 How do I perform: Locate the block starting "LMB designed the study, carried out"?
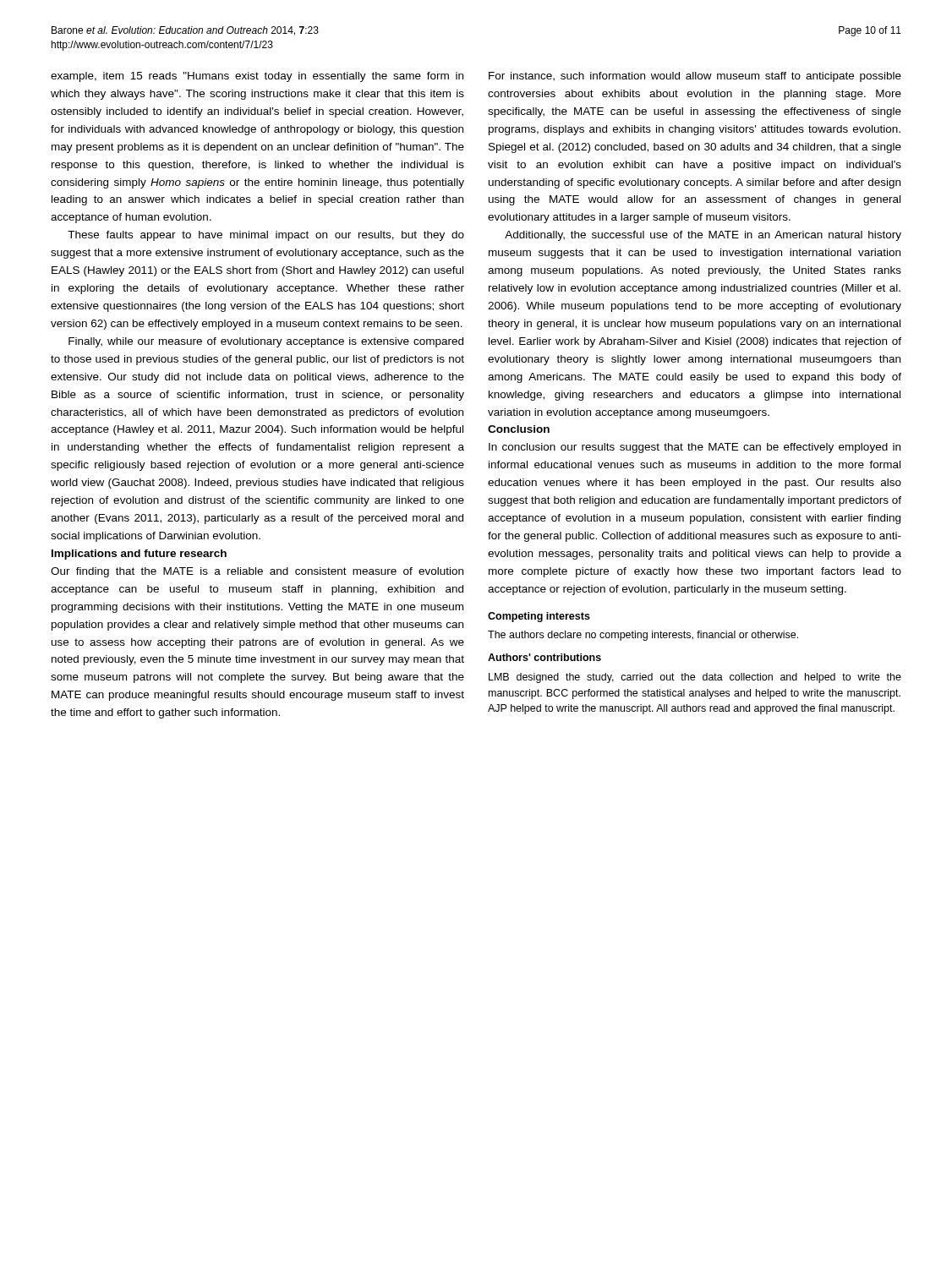click(695, 693)
